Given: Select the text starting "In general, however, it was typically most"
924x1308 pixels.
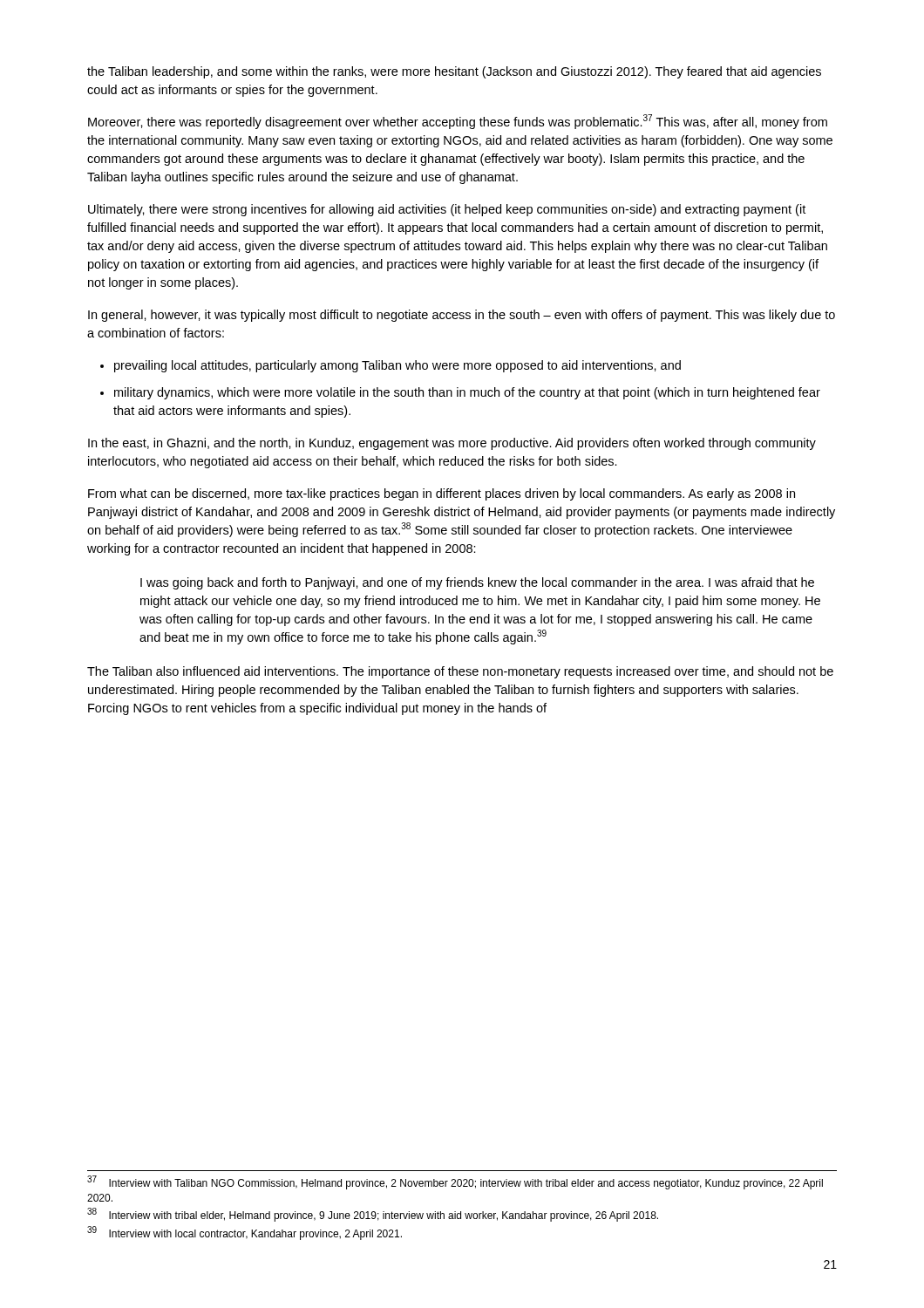Looking at the screenshot, I should coord(461,324).
